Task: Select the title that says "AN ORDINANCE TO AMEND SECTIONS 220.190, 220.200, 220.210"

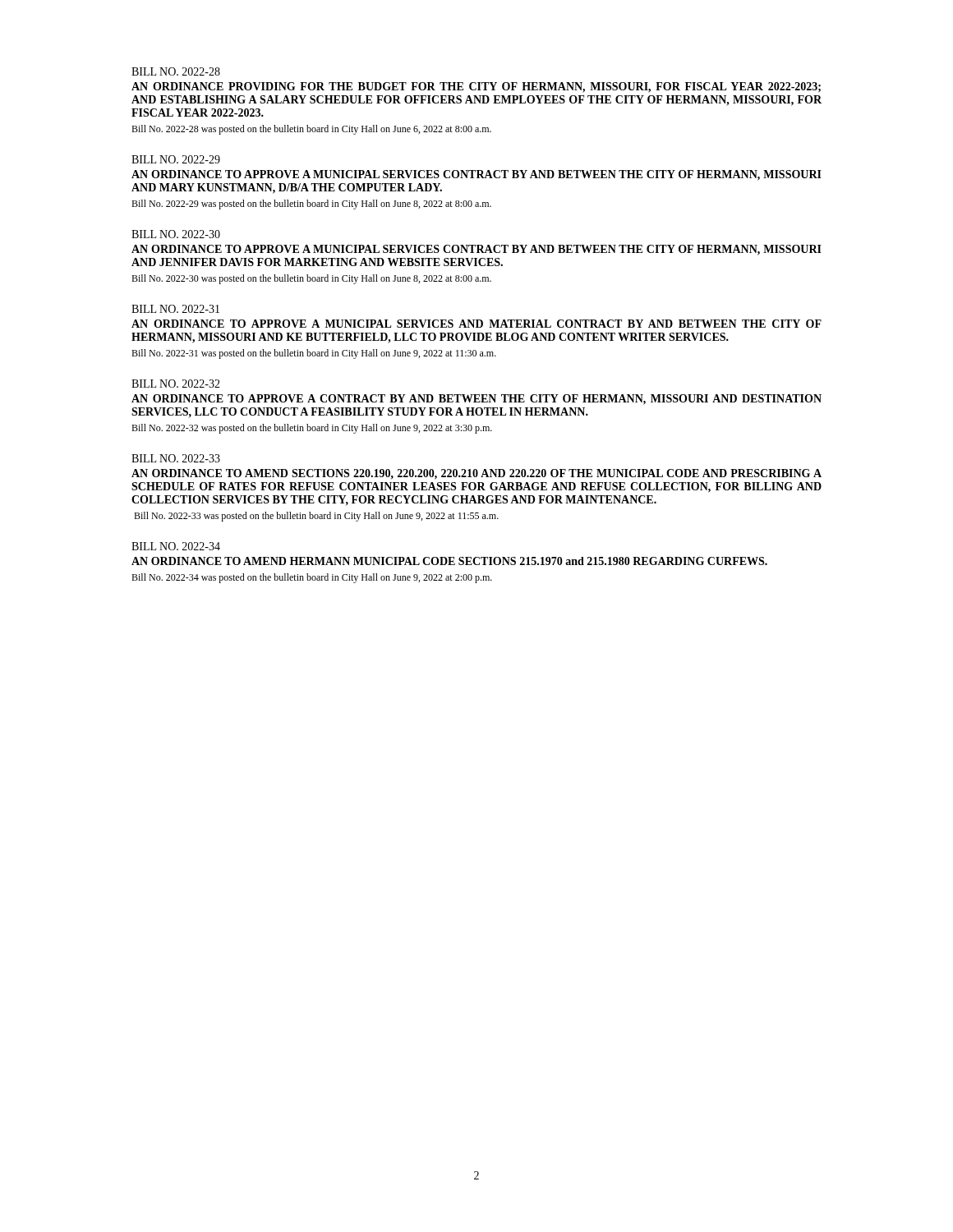Action: [x=476, y=487]
